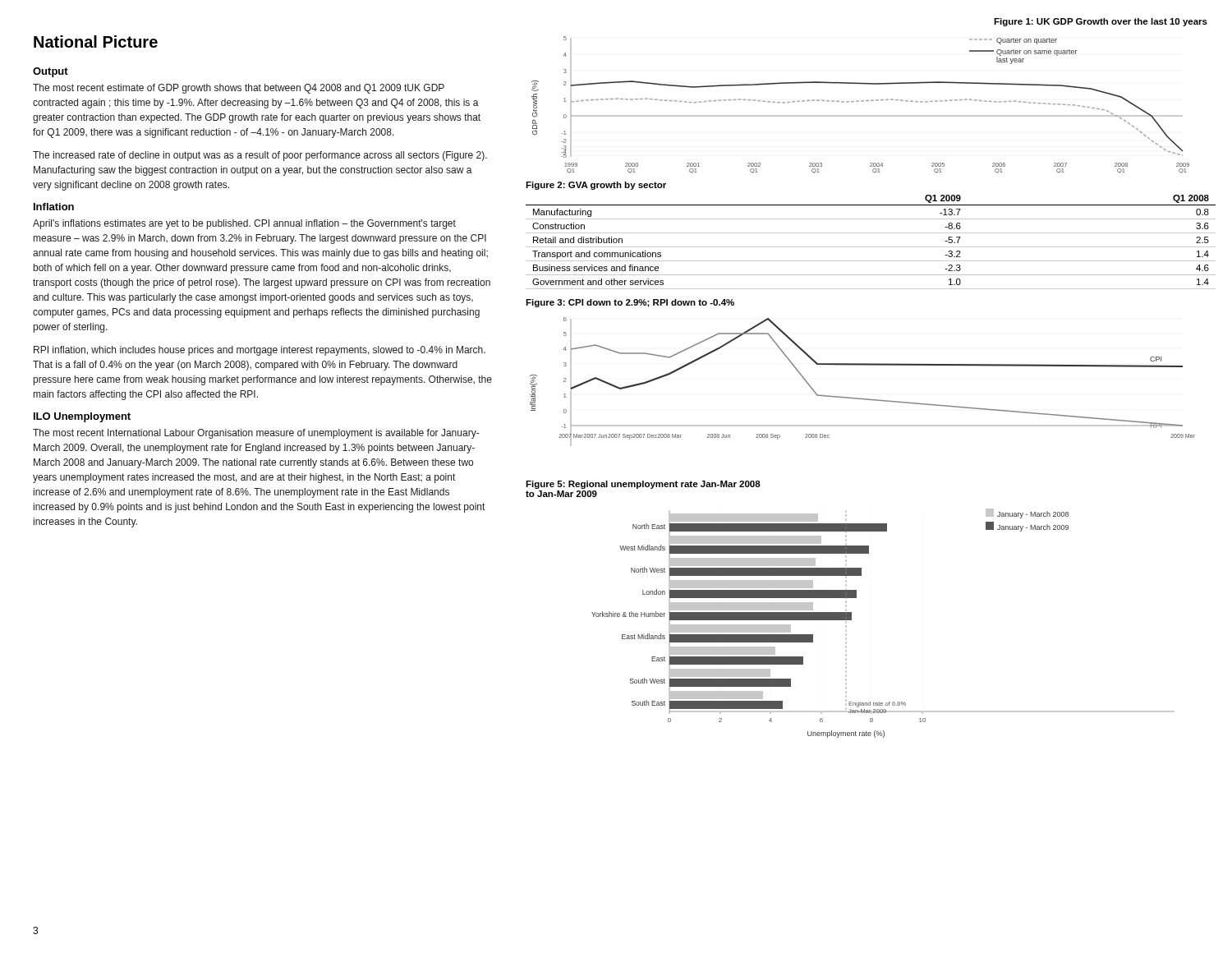Find "Figure 2: GVA growth by sector" on this page
Screen dimensions: 953x1232
click(596, 185)
